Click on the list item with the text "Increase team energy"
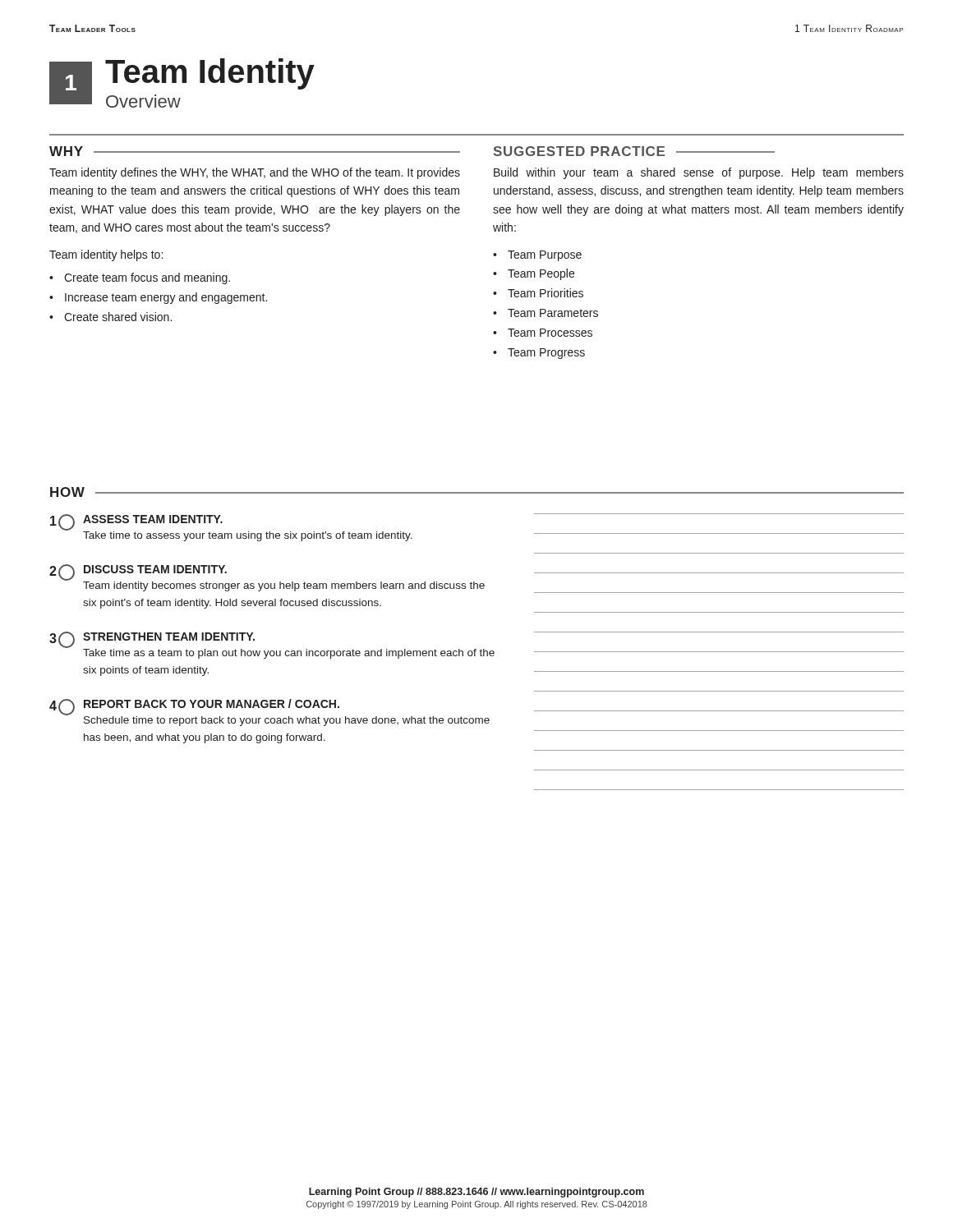Viewport: 953px width, 1232px height. click(x=166, y=297)
